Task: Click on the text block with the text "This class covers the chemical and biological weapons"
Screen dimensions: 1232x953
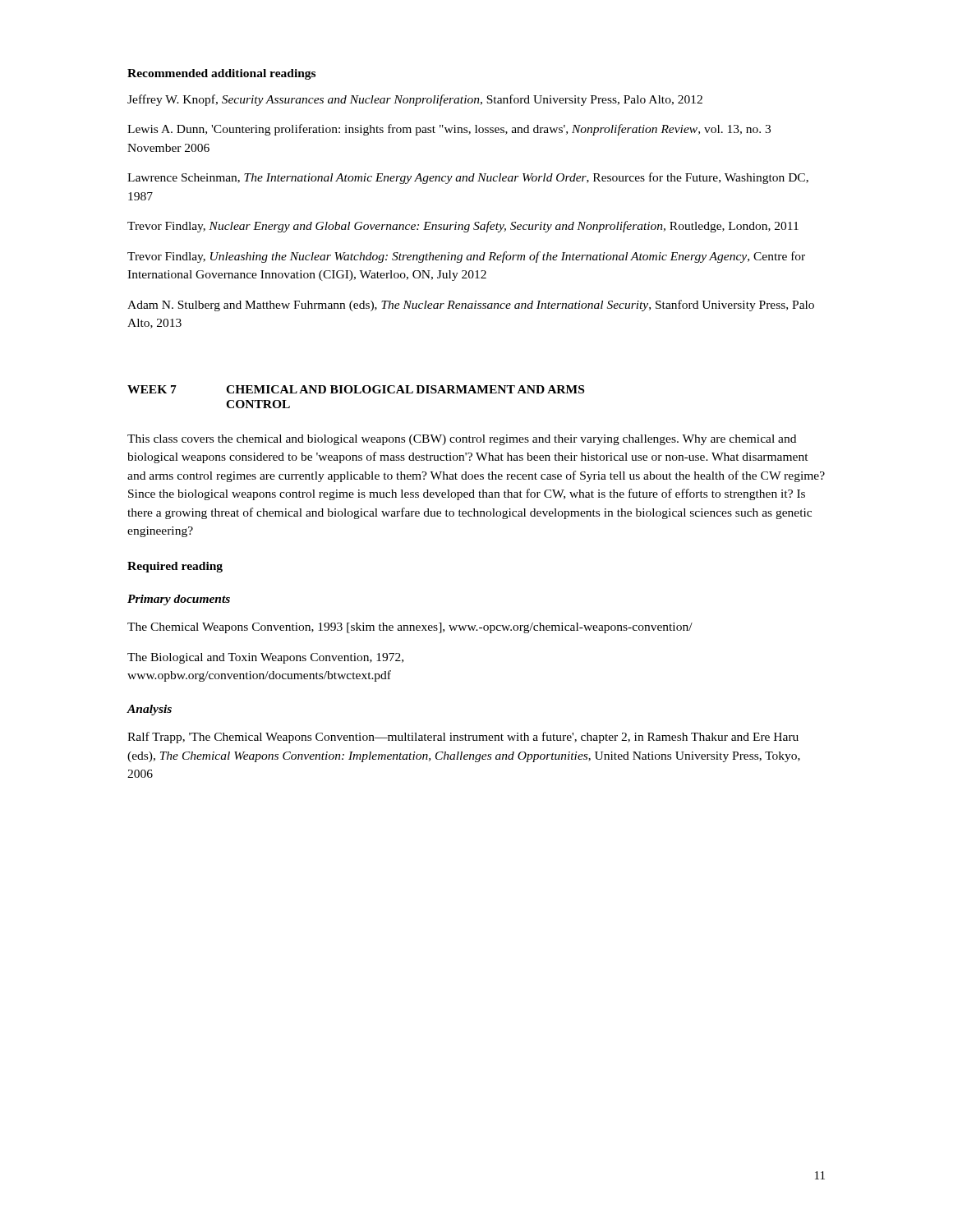Action: [476, 485]
